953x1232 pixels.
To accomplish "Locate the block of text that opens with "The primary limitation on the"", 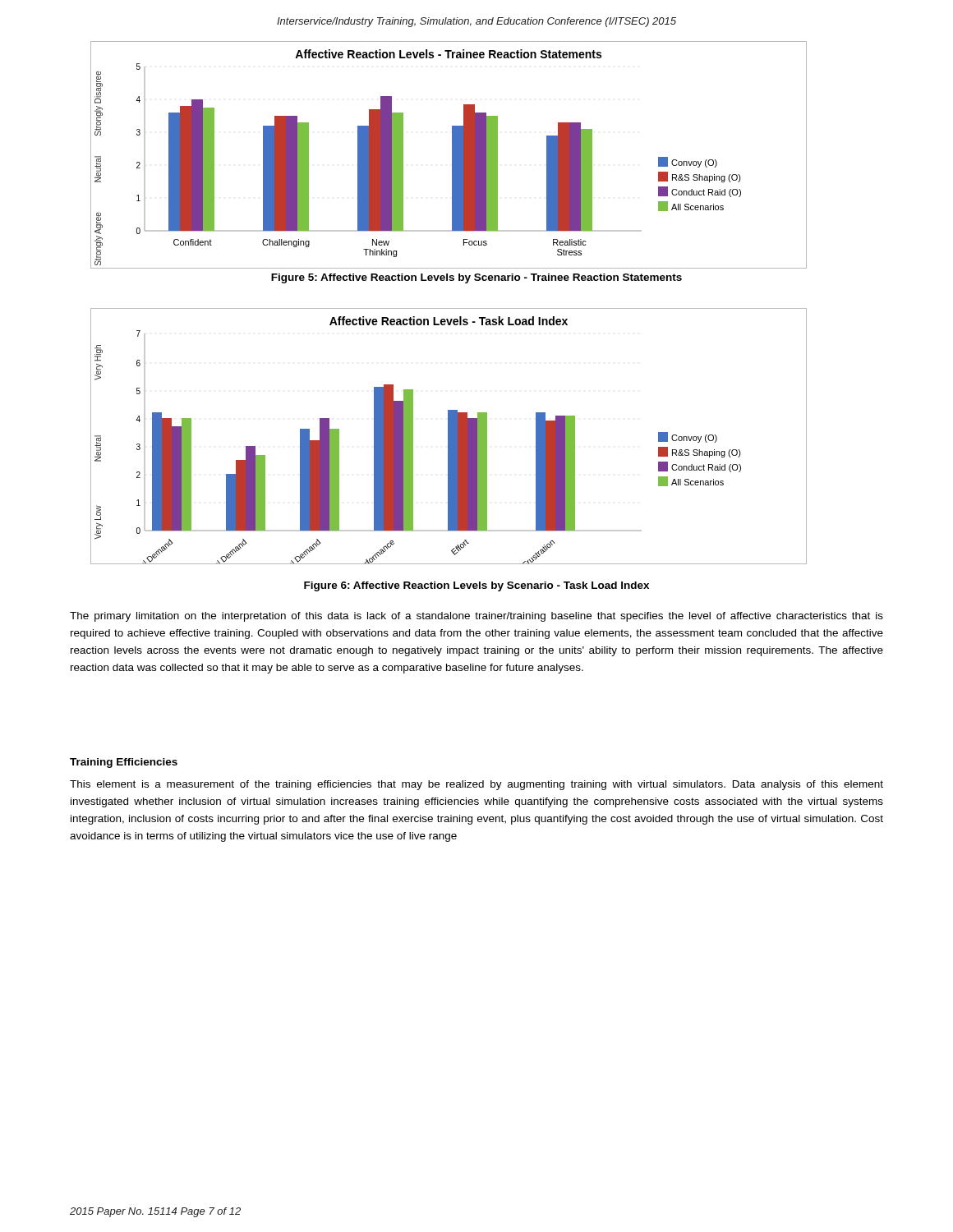I will [x=476, y=641].
